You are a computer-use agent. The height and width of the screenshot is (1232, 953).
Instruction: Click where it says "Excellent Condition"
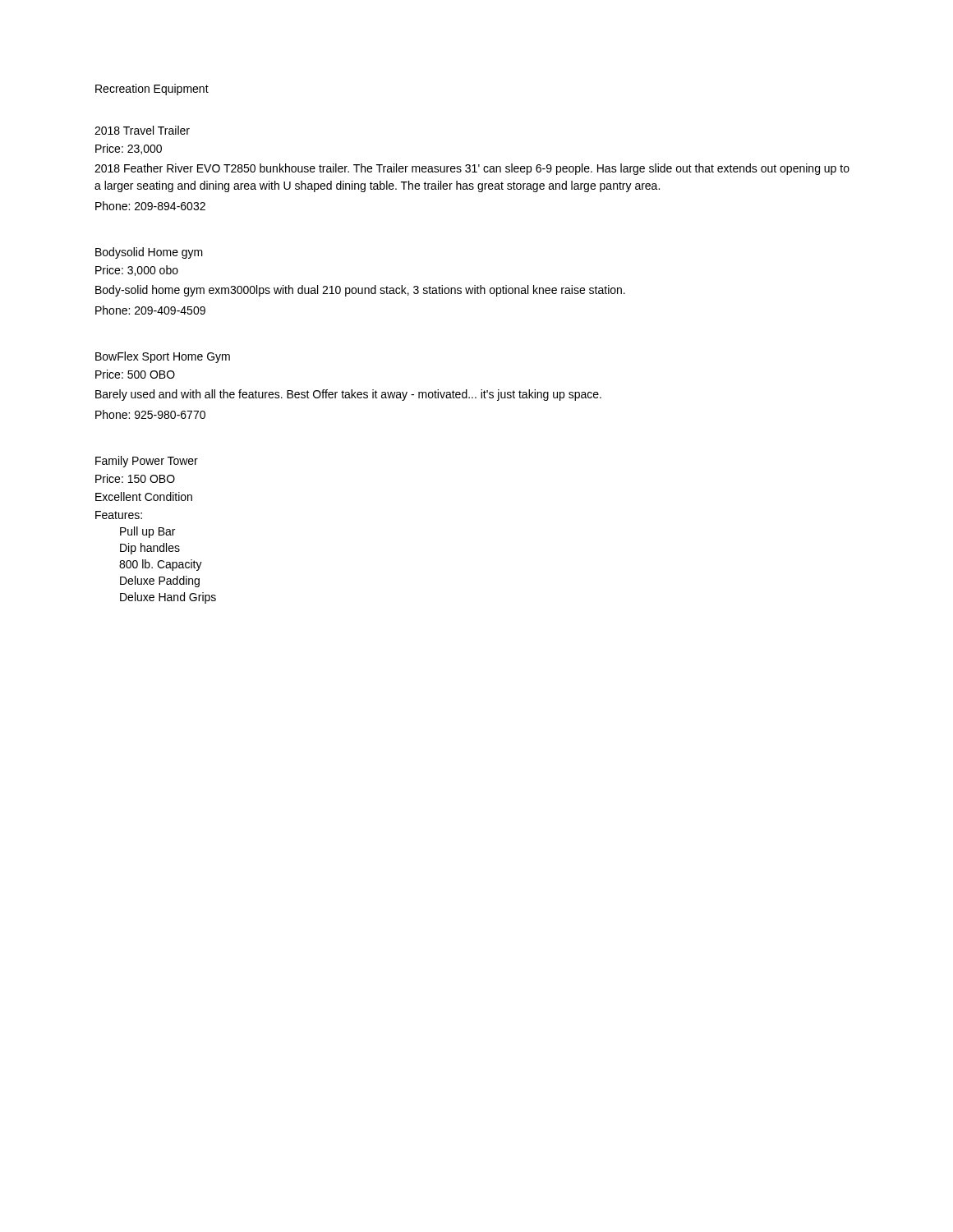point(144,497)
